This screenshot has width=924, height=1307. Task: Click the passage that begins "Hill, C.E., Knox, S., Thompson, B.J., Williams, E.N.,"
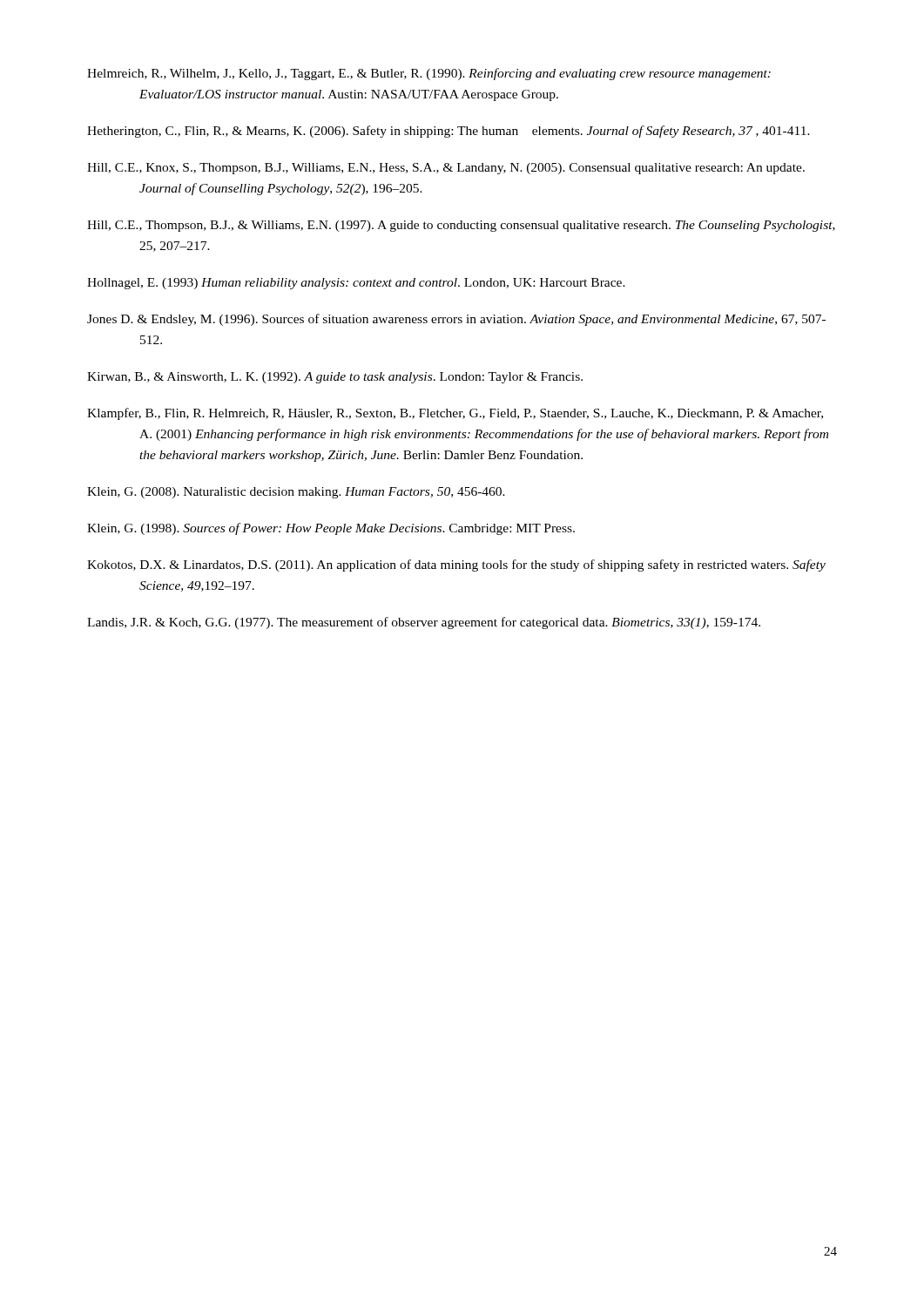coord(446,177)
